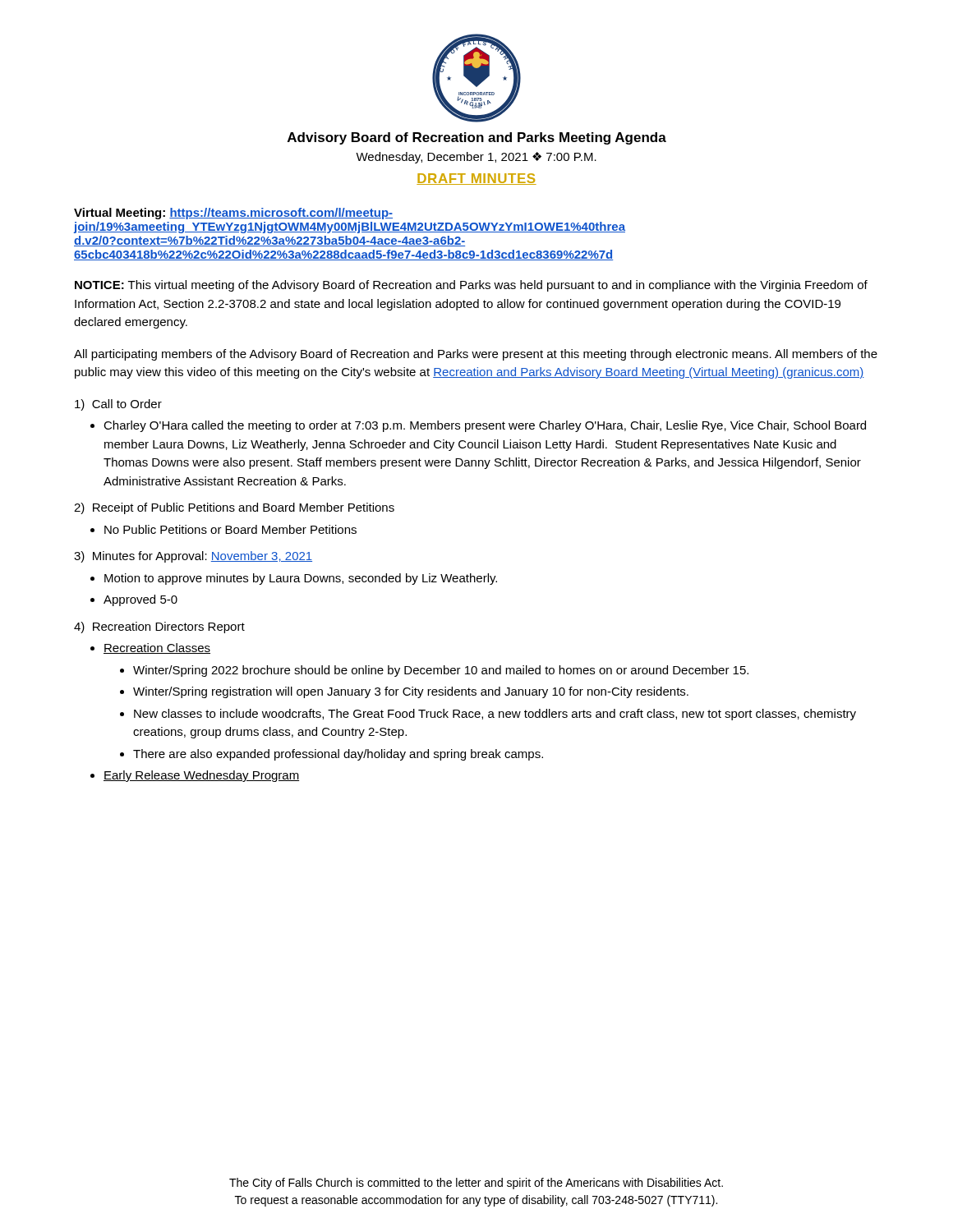Find "DRAFT MINUTES" on this page
The height and width of the screenshot is (1232, 953).
[x=476, y=179]
